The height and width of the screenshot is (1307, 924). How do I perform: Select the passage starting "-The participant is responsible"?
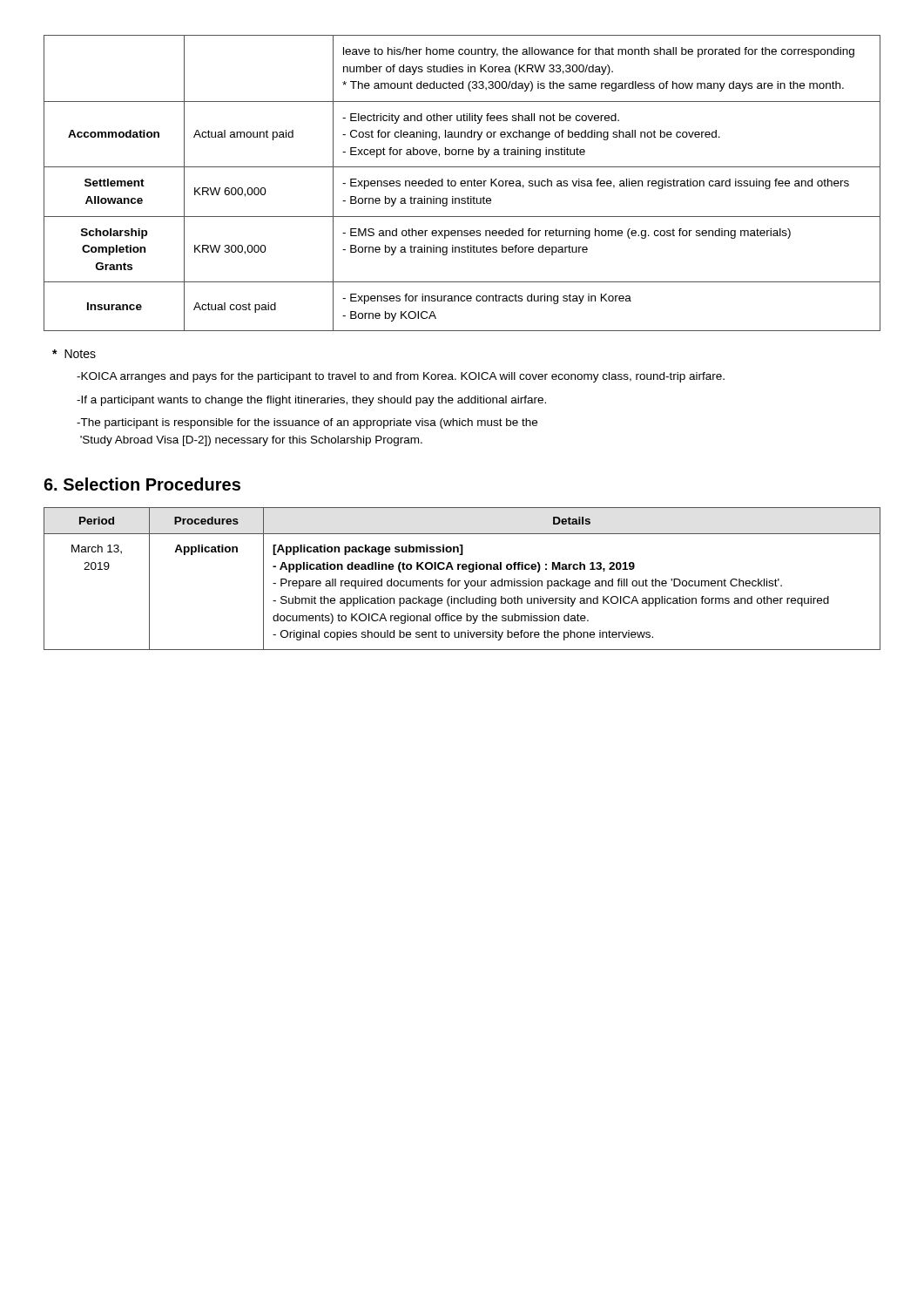click(307, 431)
